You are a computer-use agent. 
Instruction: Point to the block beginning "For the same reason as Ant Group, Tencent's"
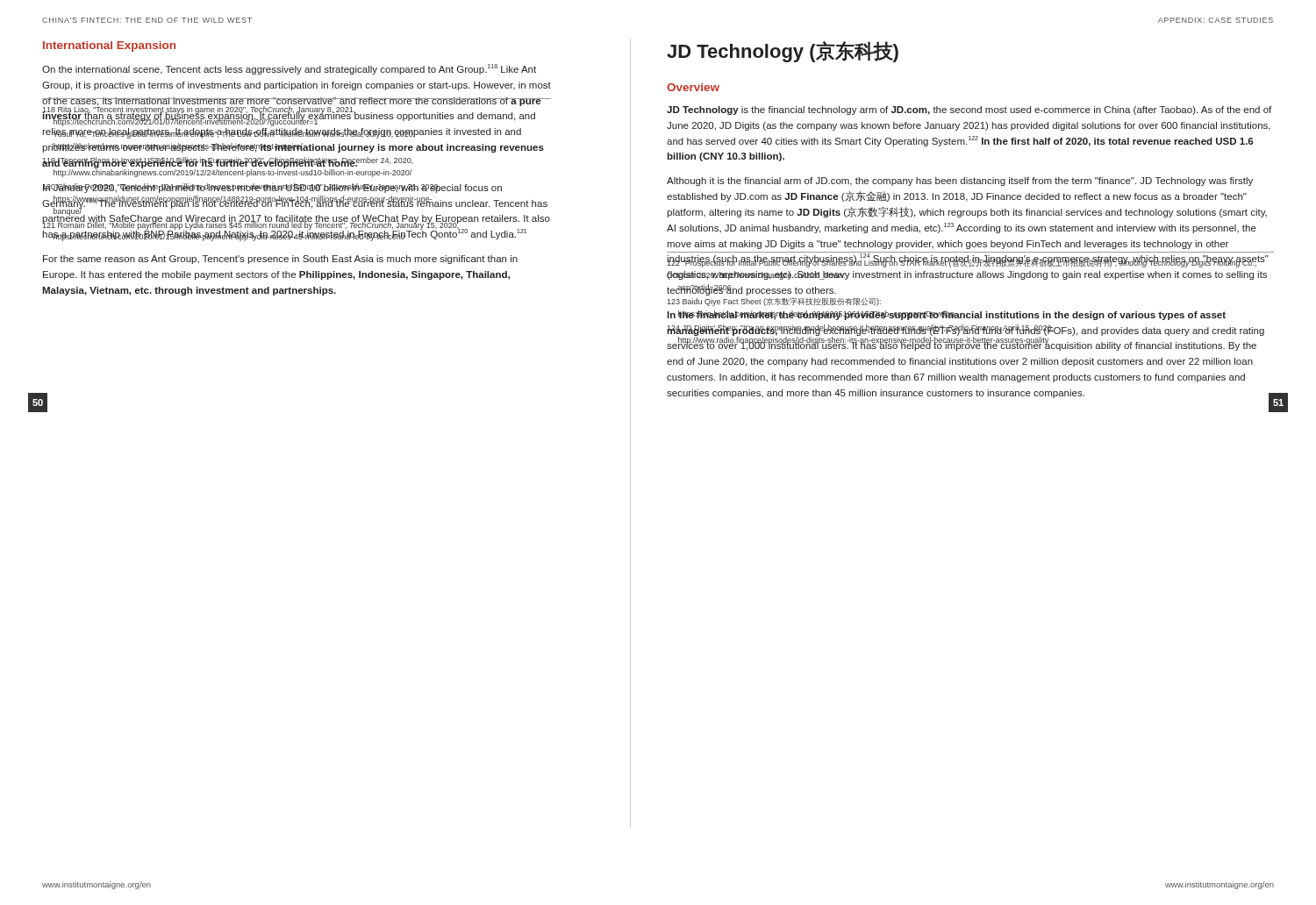pyautogui.click(x=297, y=275)
